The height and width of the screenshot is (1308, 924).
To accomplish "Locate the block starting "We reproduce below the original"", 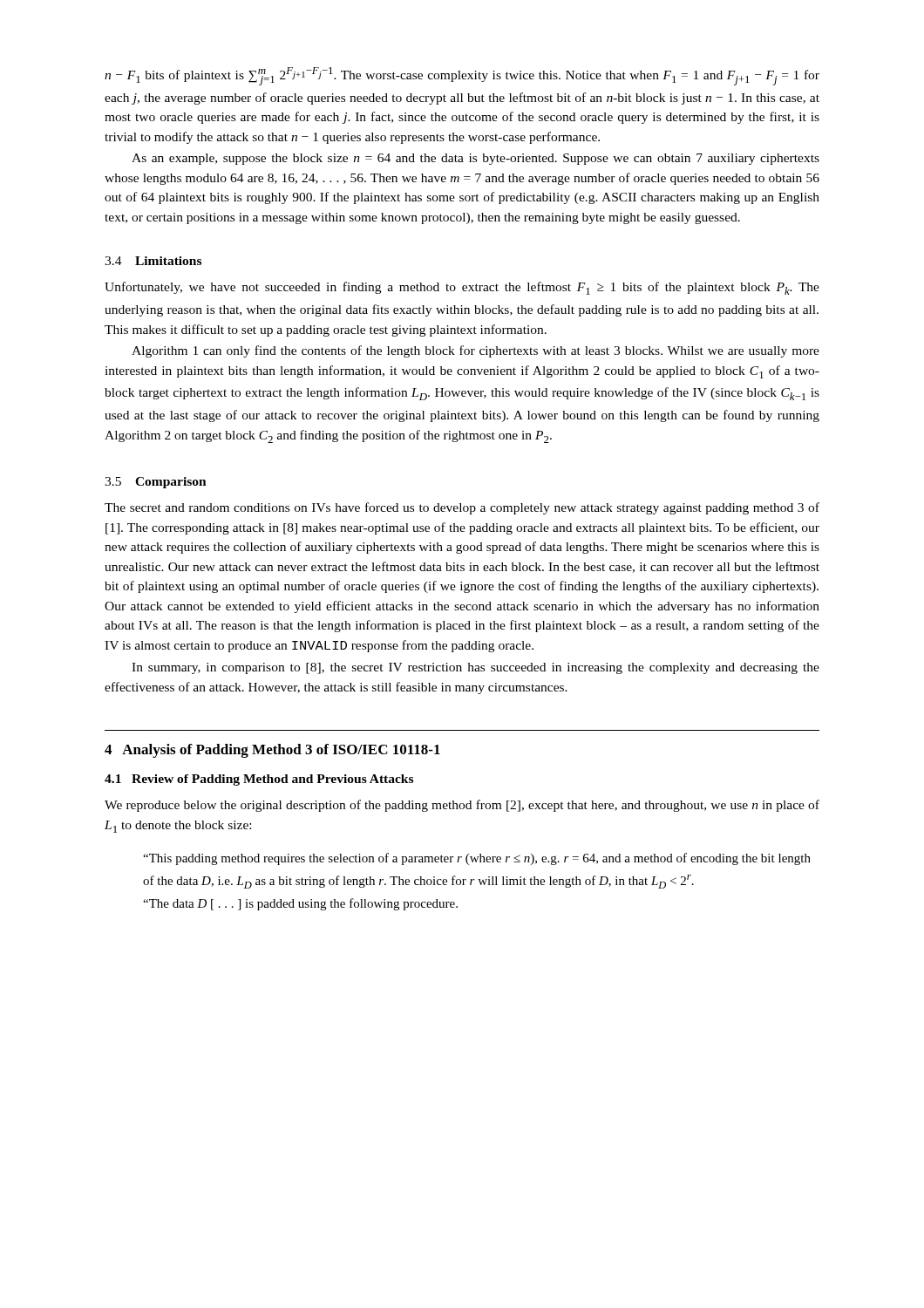I will [x=462, y=816].
